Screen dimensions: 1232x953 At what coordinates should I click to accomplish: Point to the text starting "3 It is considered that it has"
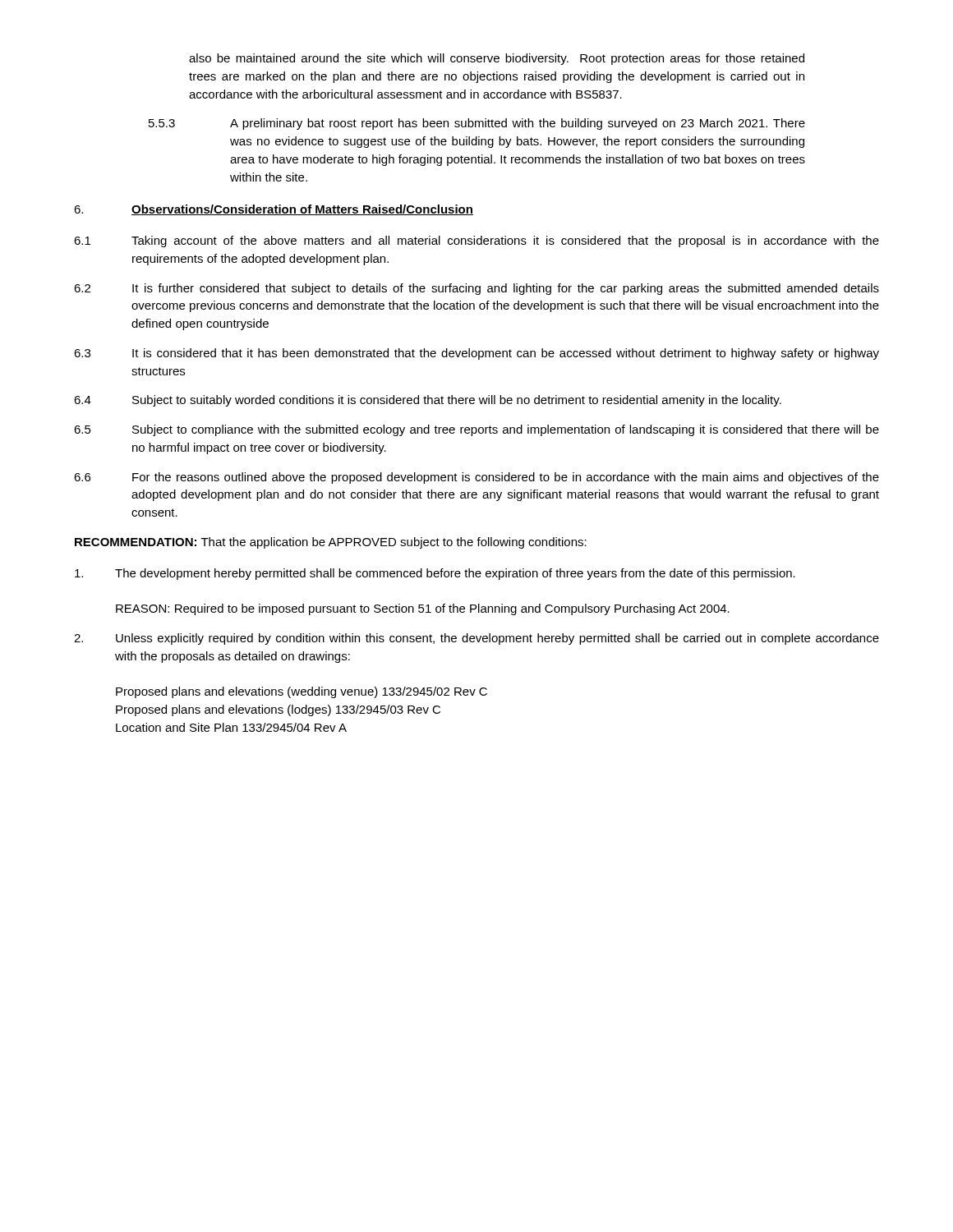476,362
